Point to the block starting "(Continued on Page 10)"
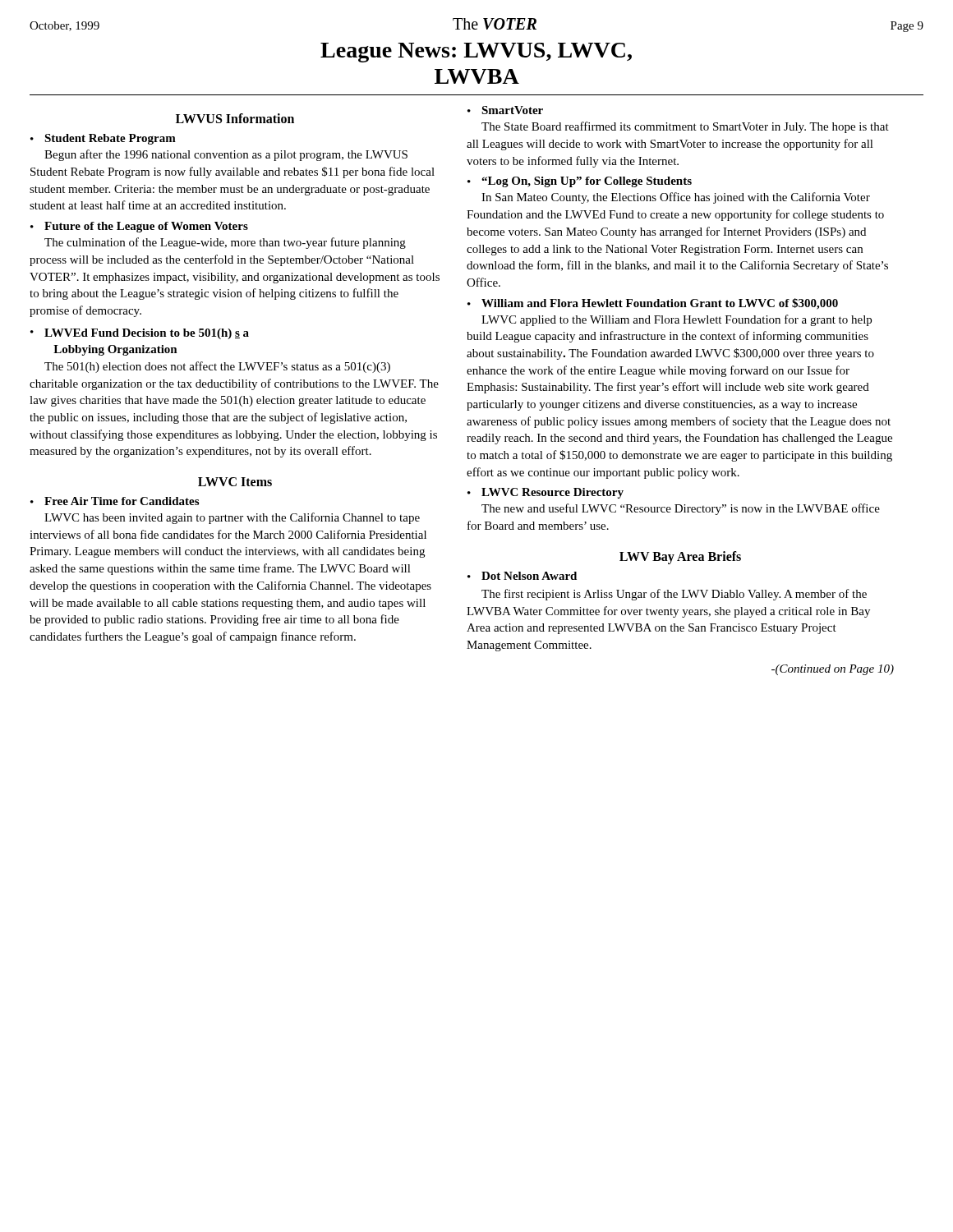Screen dimensions: 1232x953 (x=832, y=668)
